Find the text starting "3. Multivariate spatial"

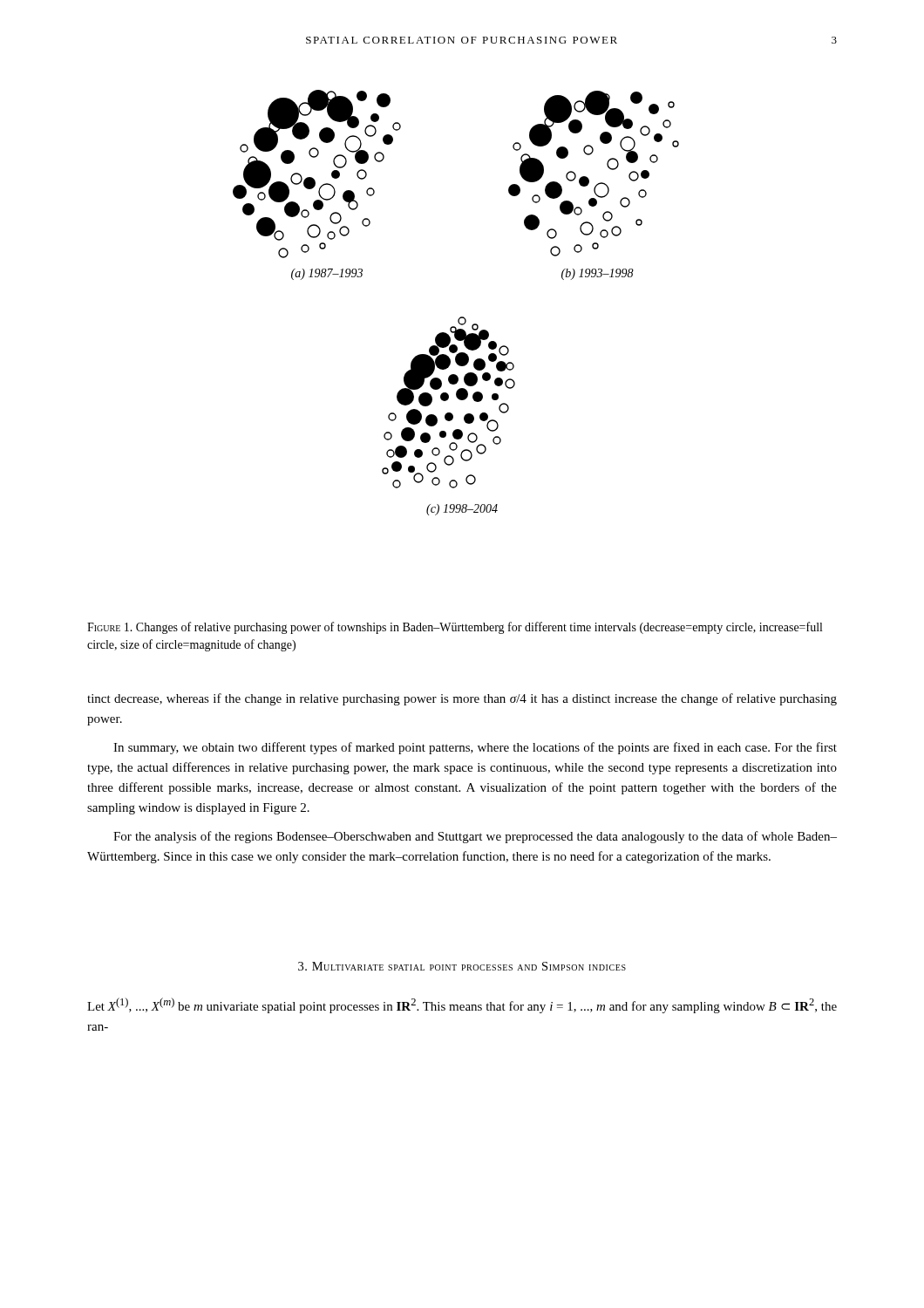[462, 966]
